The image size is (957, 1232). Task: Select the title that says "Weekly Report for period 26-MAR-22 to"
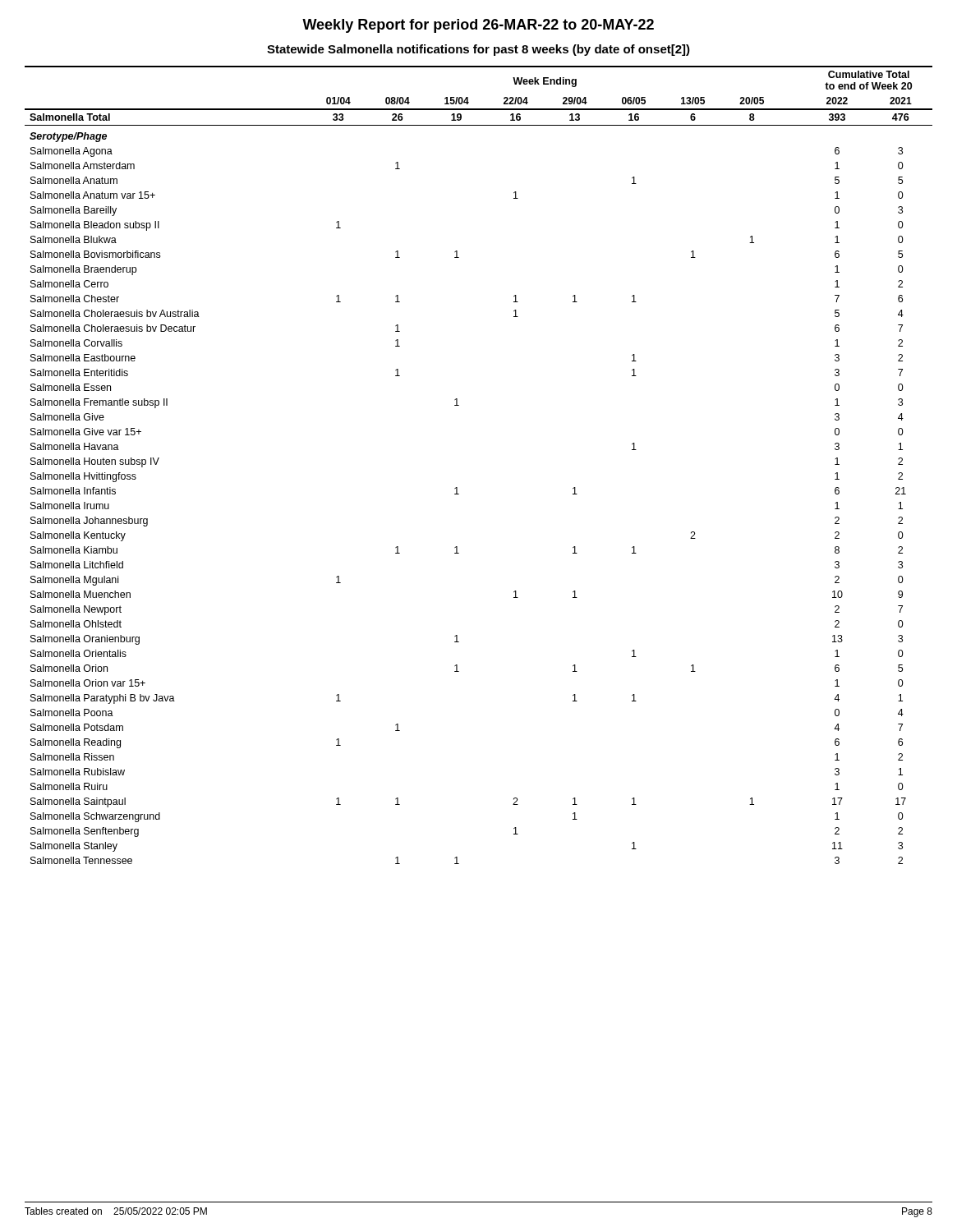click(x=478, y=25)
